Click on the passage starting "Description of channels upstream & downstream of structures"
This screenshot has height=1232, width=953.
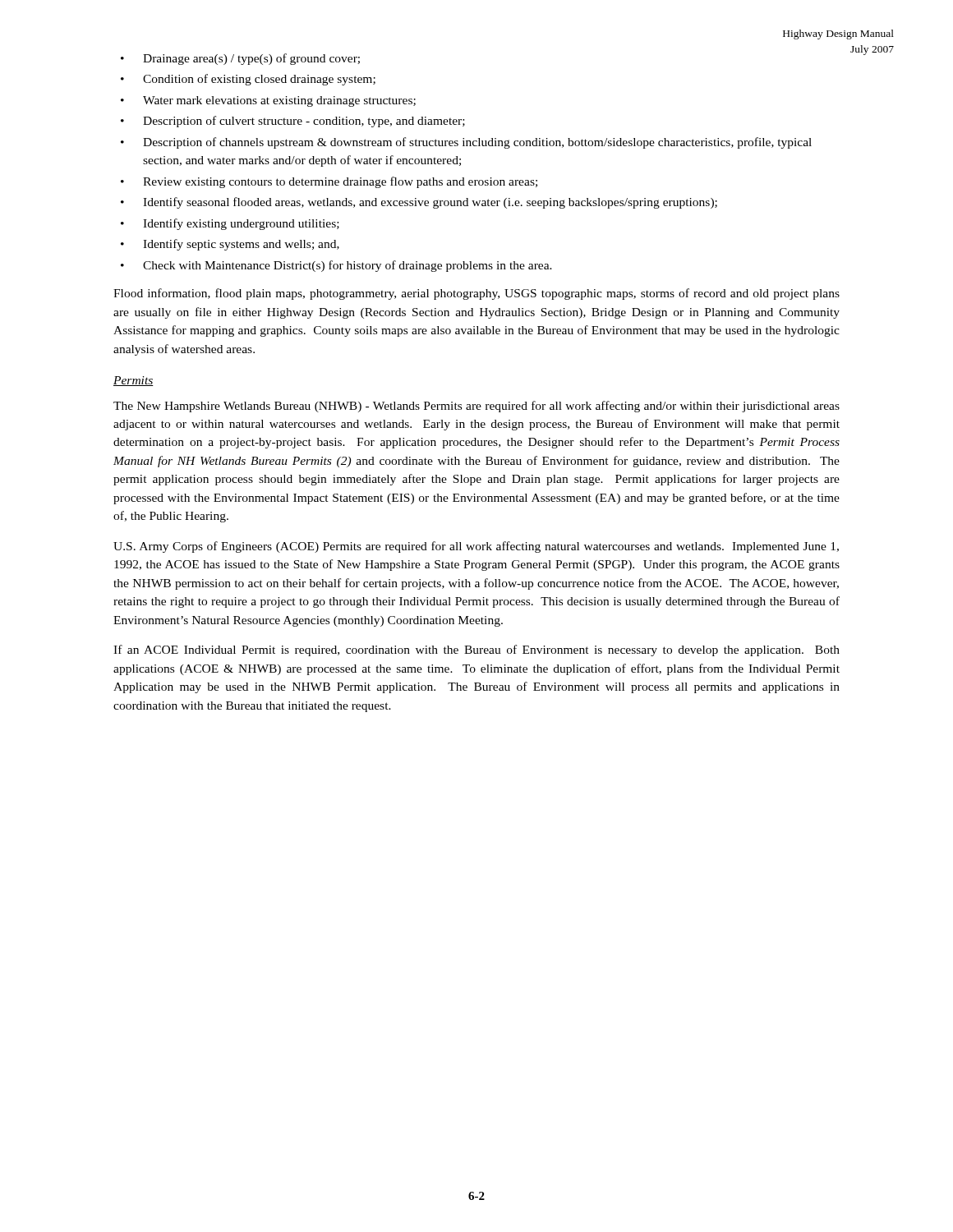point(491,151)
